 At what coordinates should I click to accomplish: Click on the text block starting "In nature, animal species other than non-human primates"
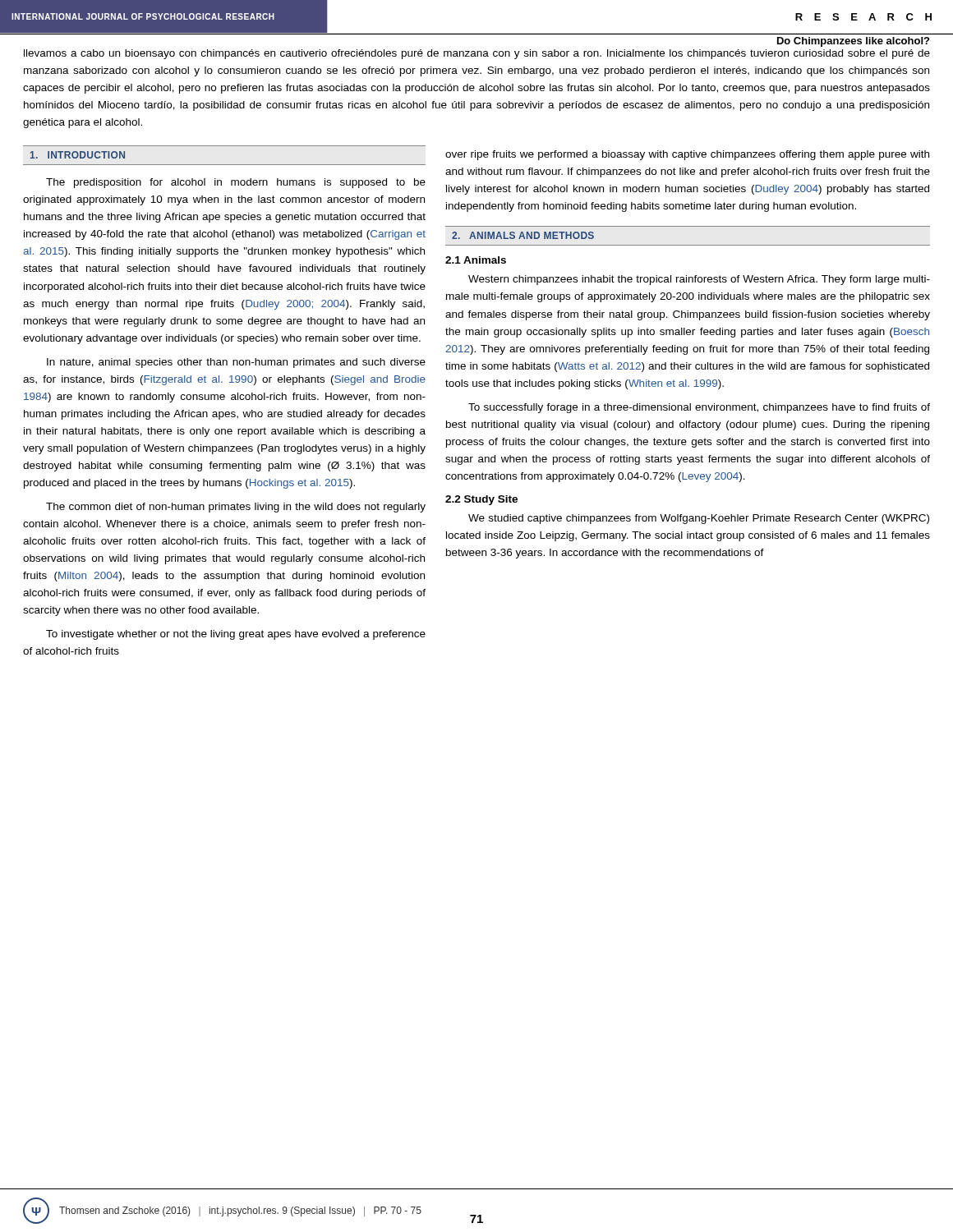tap(224, 422)
